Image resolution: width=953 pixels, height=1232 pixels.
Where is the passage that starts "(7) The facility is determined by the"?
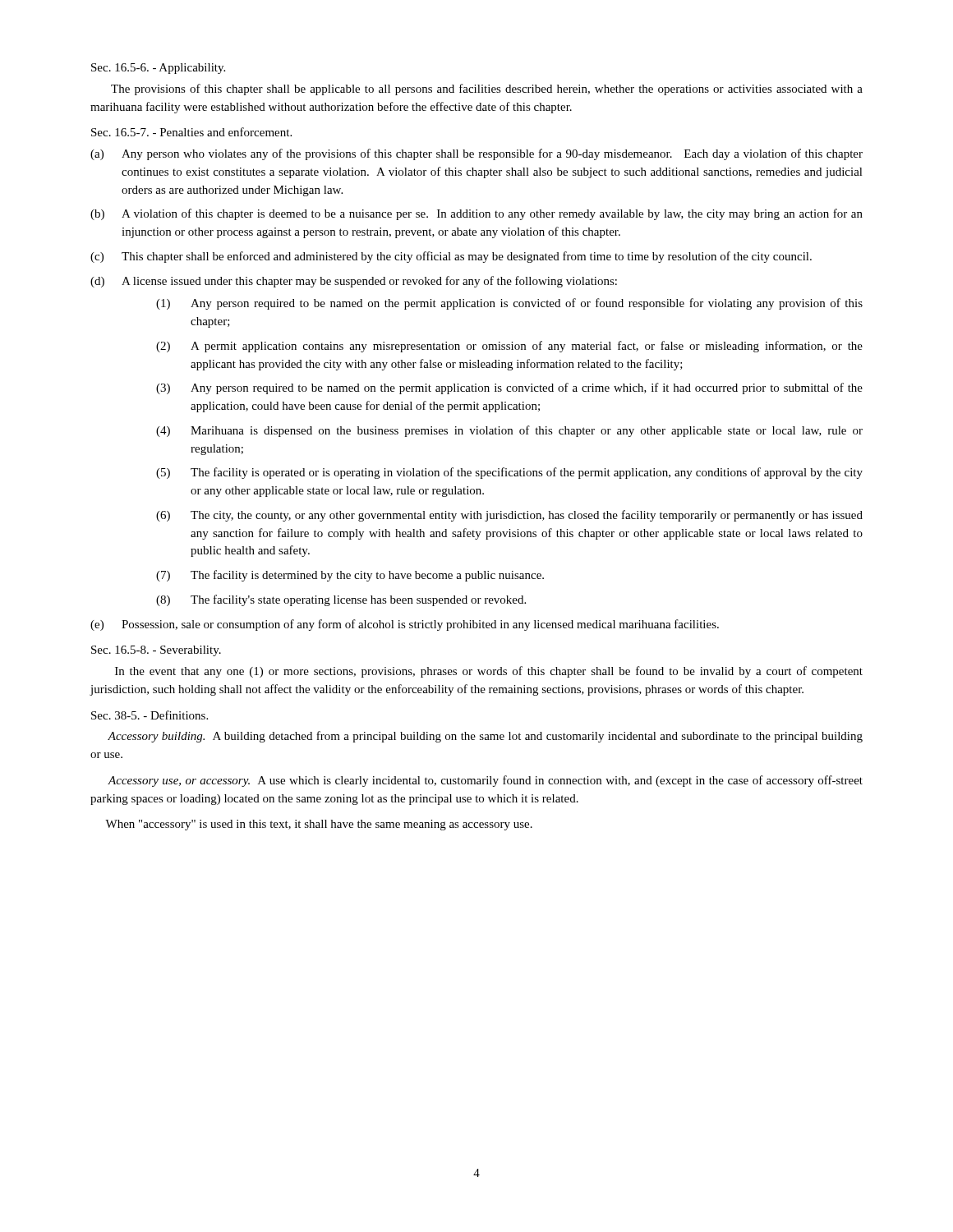509,576
